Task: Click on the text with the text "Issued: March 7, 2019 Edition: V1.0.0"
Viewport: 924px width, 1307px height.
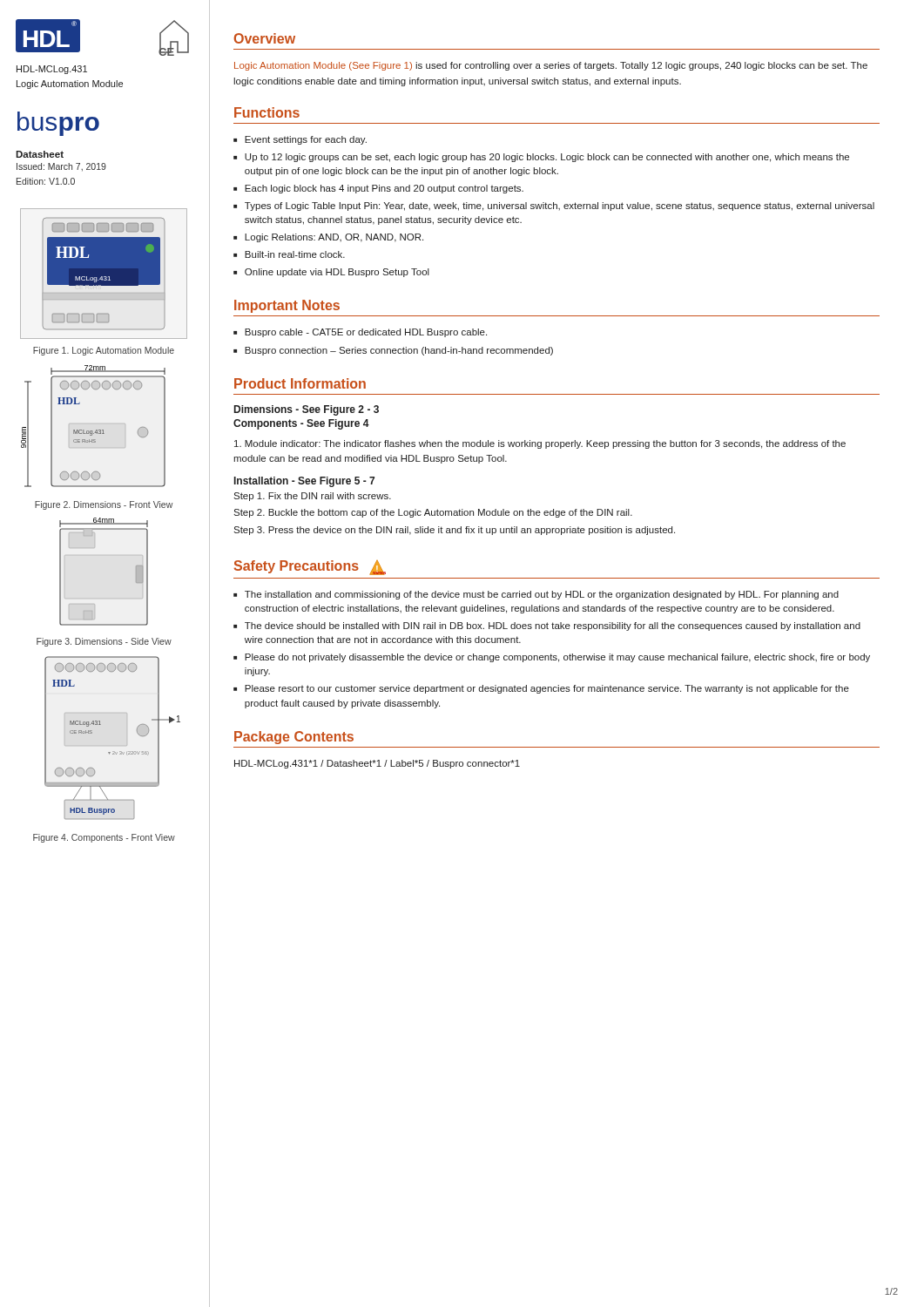Action: coord(61,174)
